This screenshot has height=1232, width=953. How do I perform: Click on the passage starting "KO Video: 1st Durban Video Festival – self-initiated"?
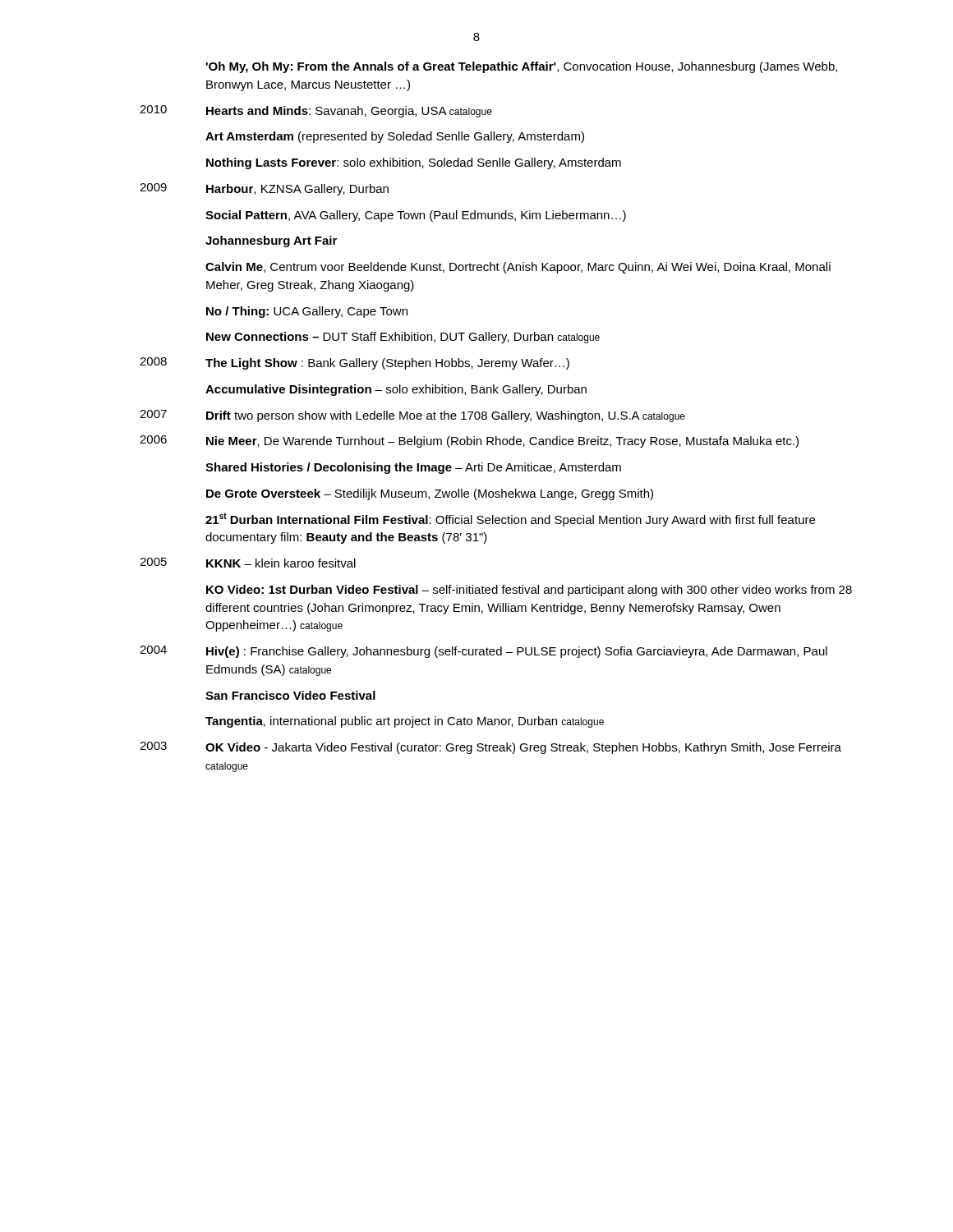[x=529, y=607]
